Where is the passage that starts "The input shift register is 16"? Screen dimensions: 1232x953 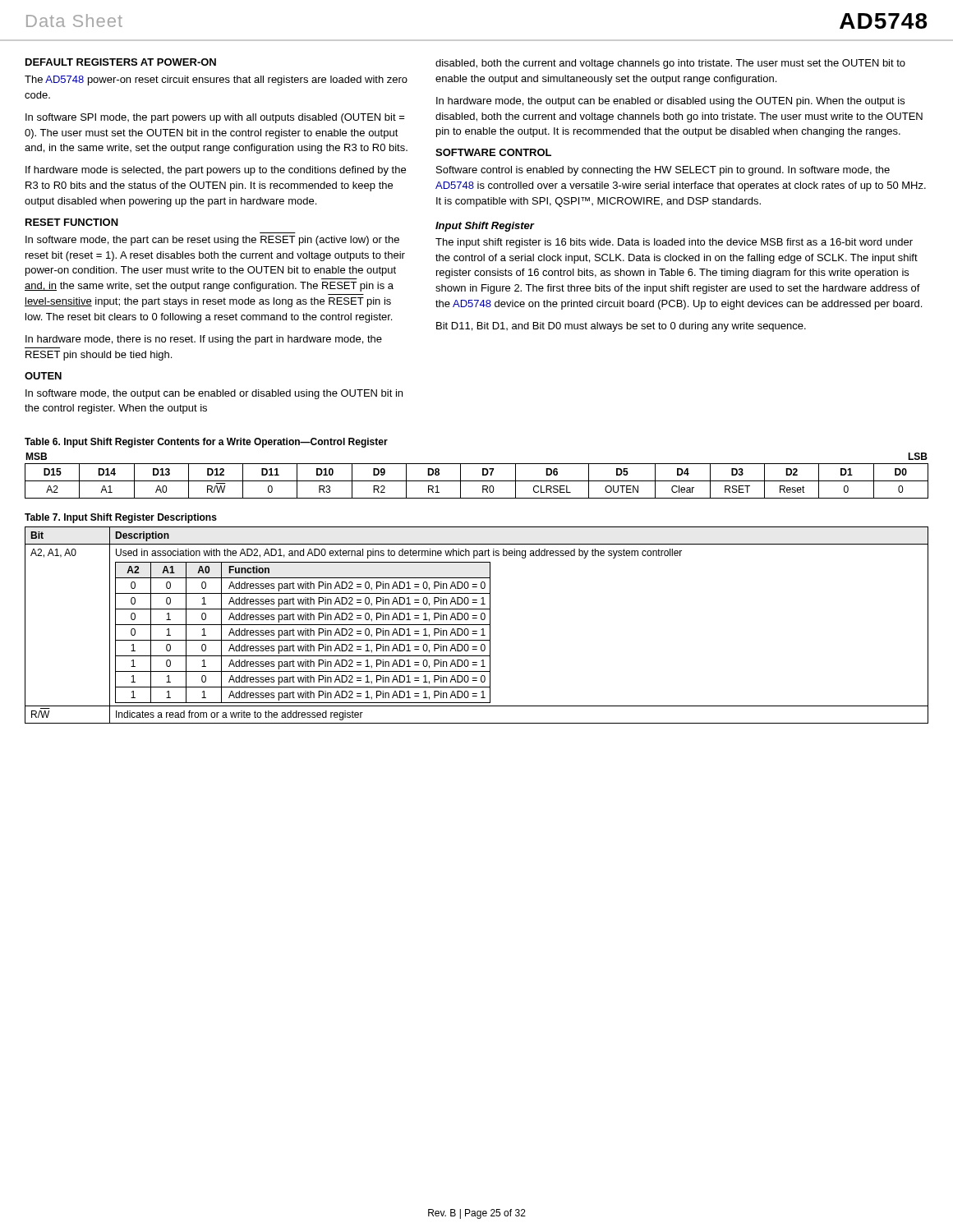[682, 273]
